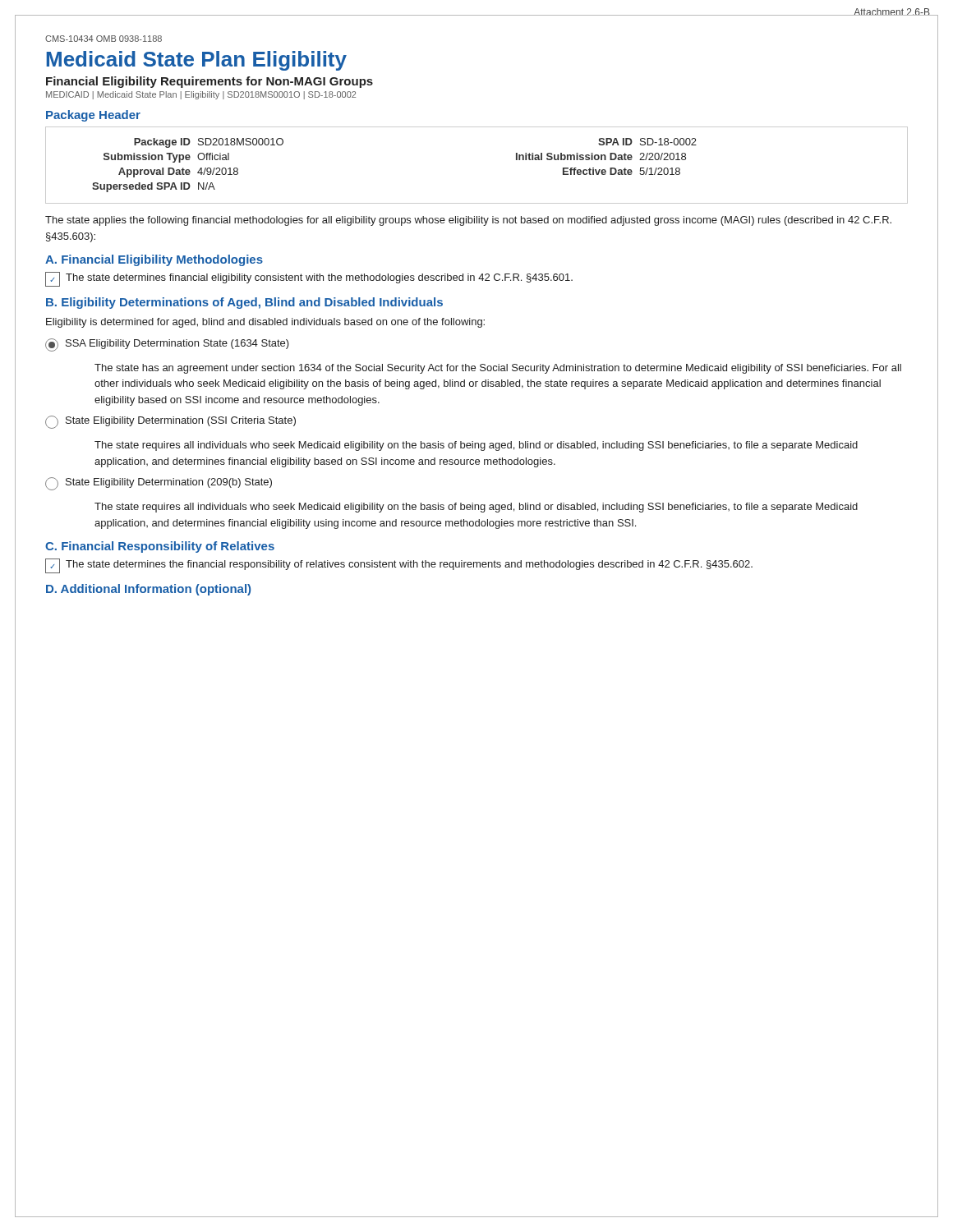Locate the text with the text "CMS-10434 OMB 0938-1188"
The height and width of the screenshot is (1232, 953).
tap(104, 39)
